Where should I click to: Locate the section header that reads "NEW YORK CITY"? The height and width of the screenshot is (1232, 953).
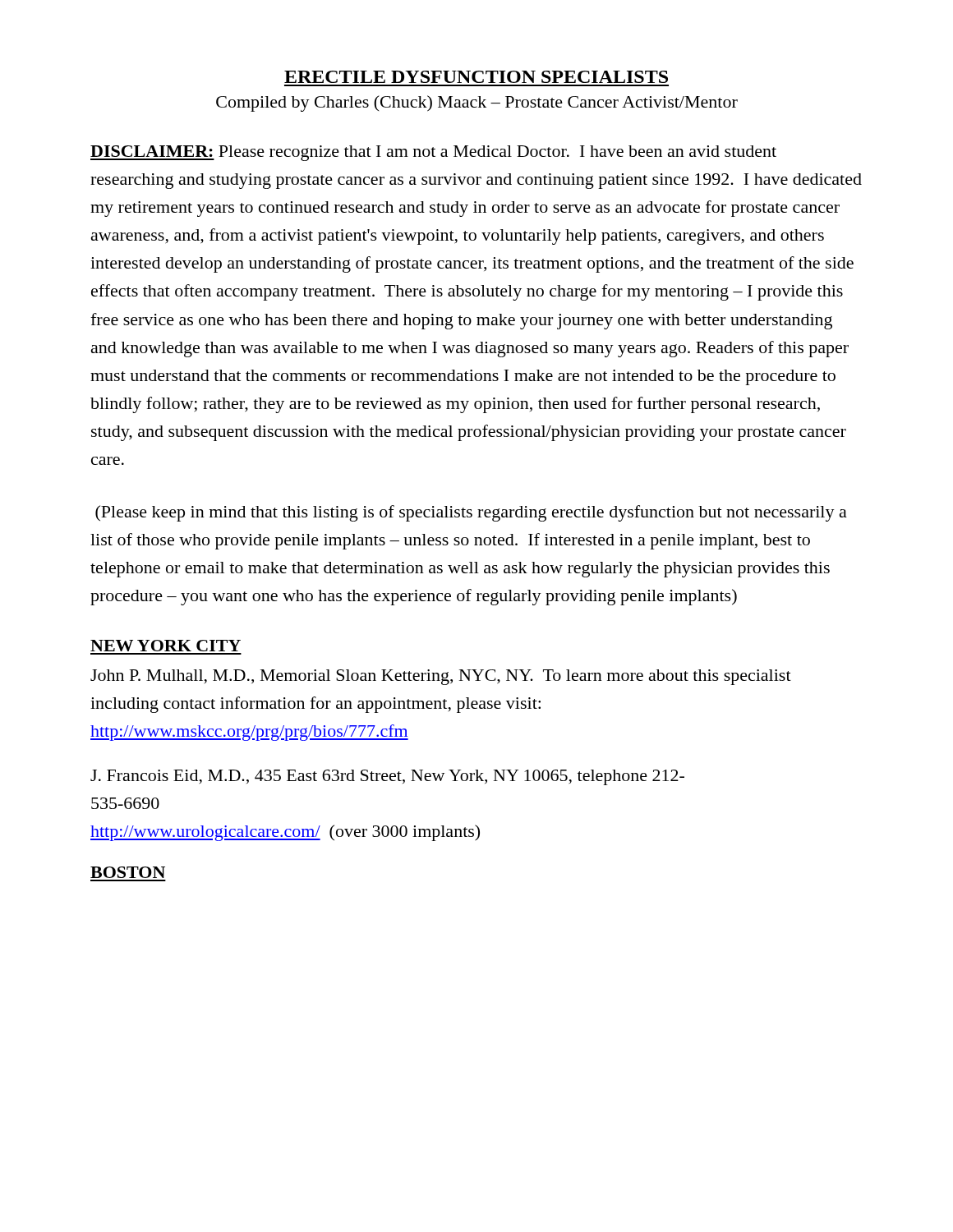(166, 645)
